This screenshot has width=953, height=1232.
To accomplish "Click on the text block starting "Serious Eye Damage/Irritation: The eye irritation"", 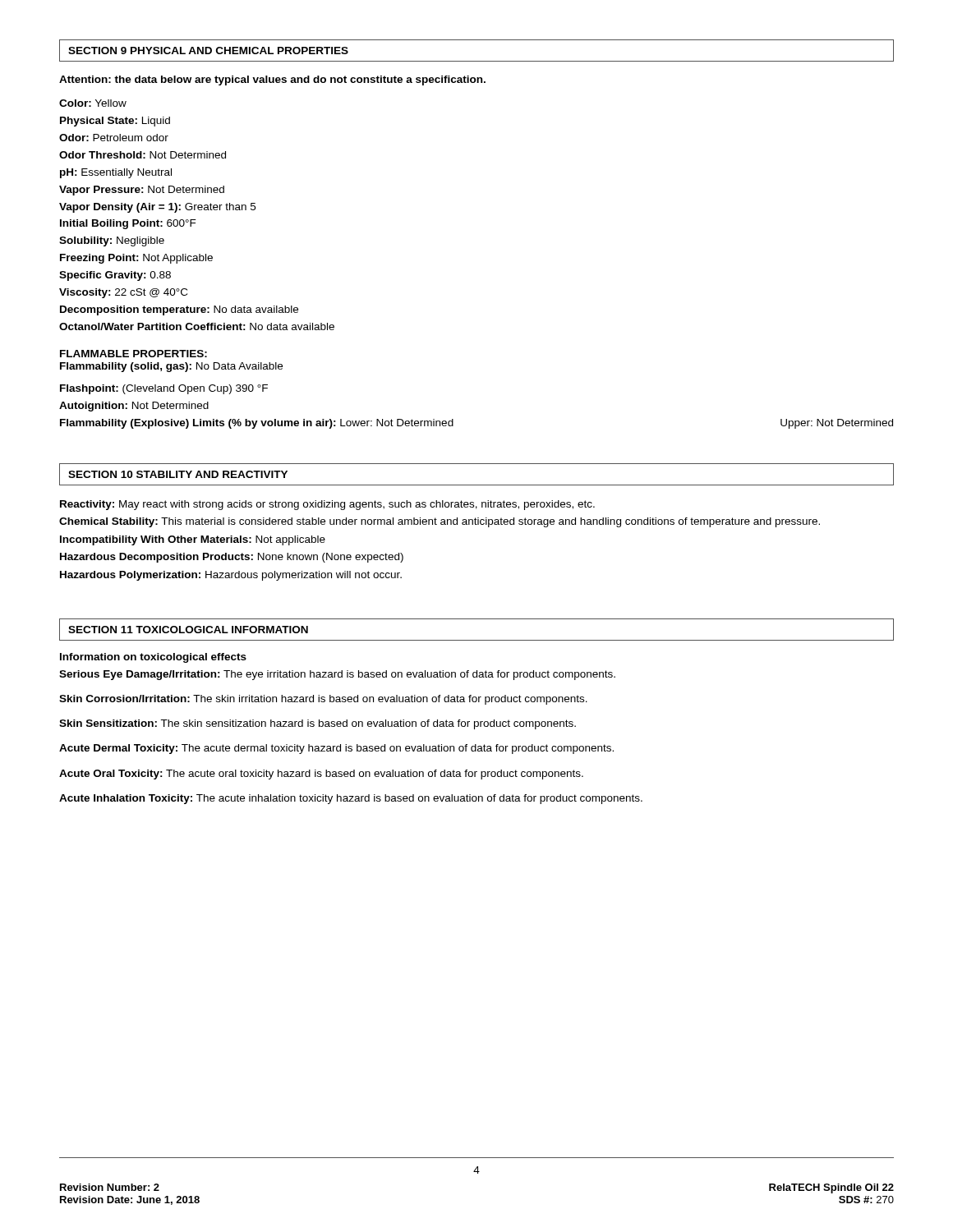I will tap(476, 674).
